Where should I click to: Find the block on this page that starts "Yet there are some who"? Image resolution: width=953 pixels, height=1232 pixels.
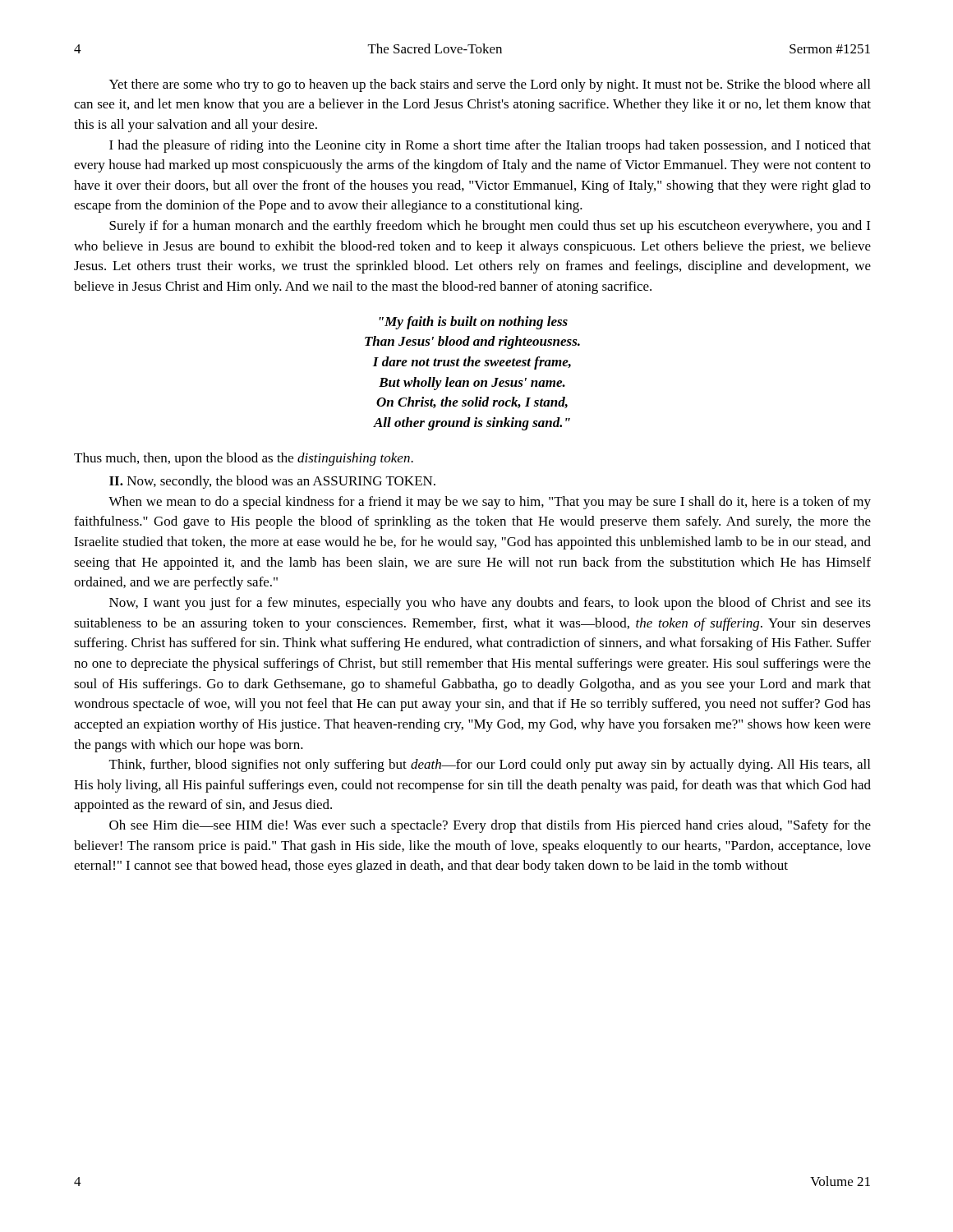click(x=472, y=186)
